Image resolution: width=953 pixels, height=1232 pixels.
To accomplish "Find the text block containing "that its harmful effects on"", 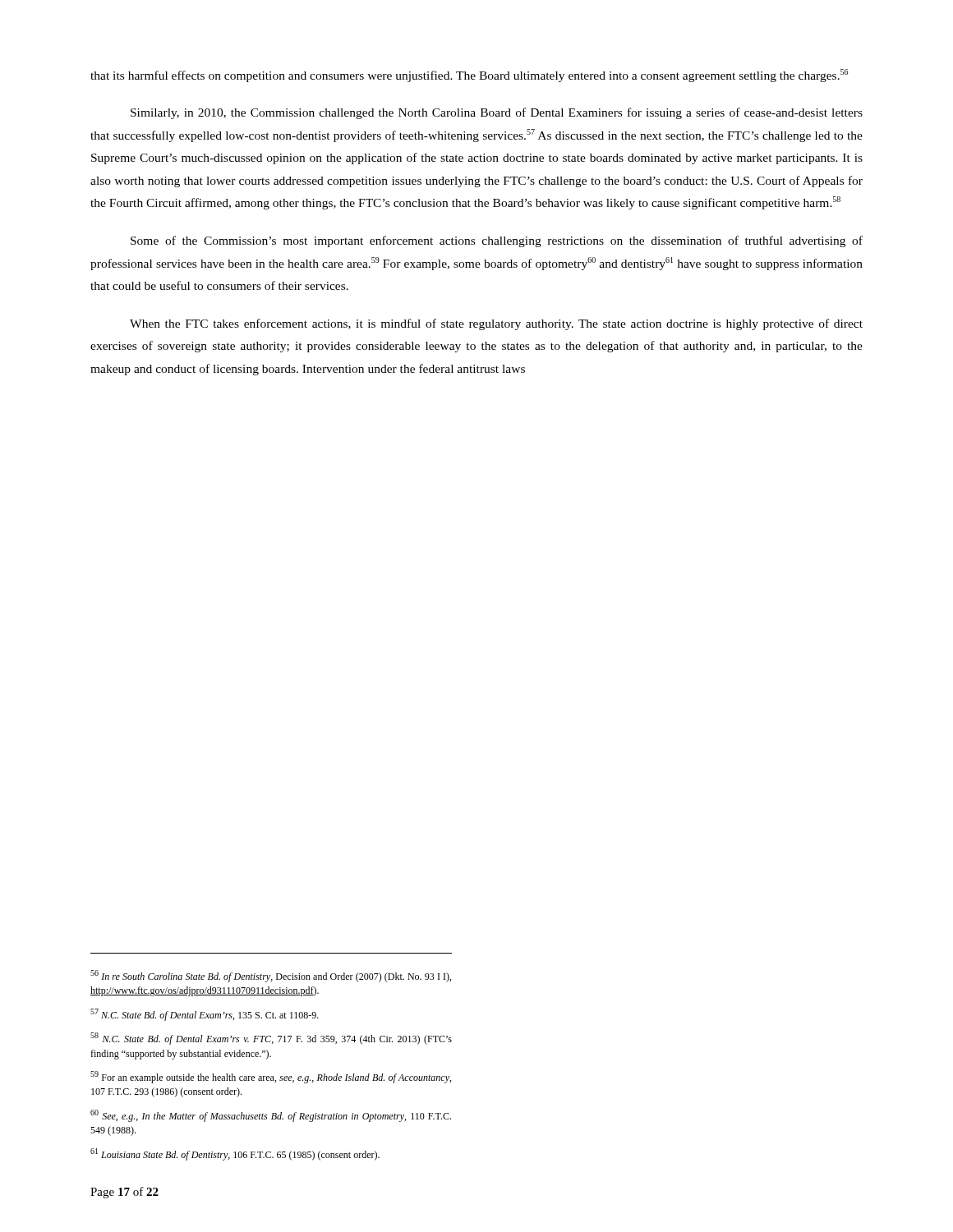I will tap(476, 75).
